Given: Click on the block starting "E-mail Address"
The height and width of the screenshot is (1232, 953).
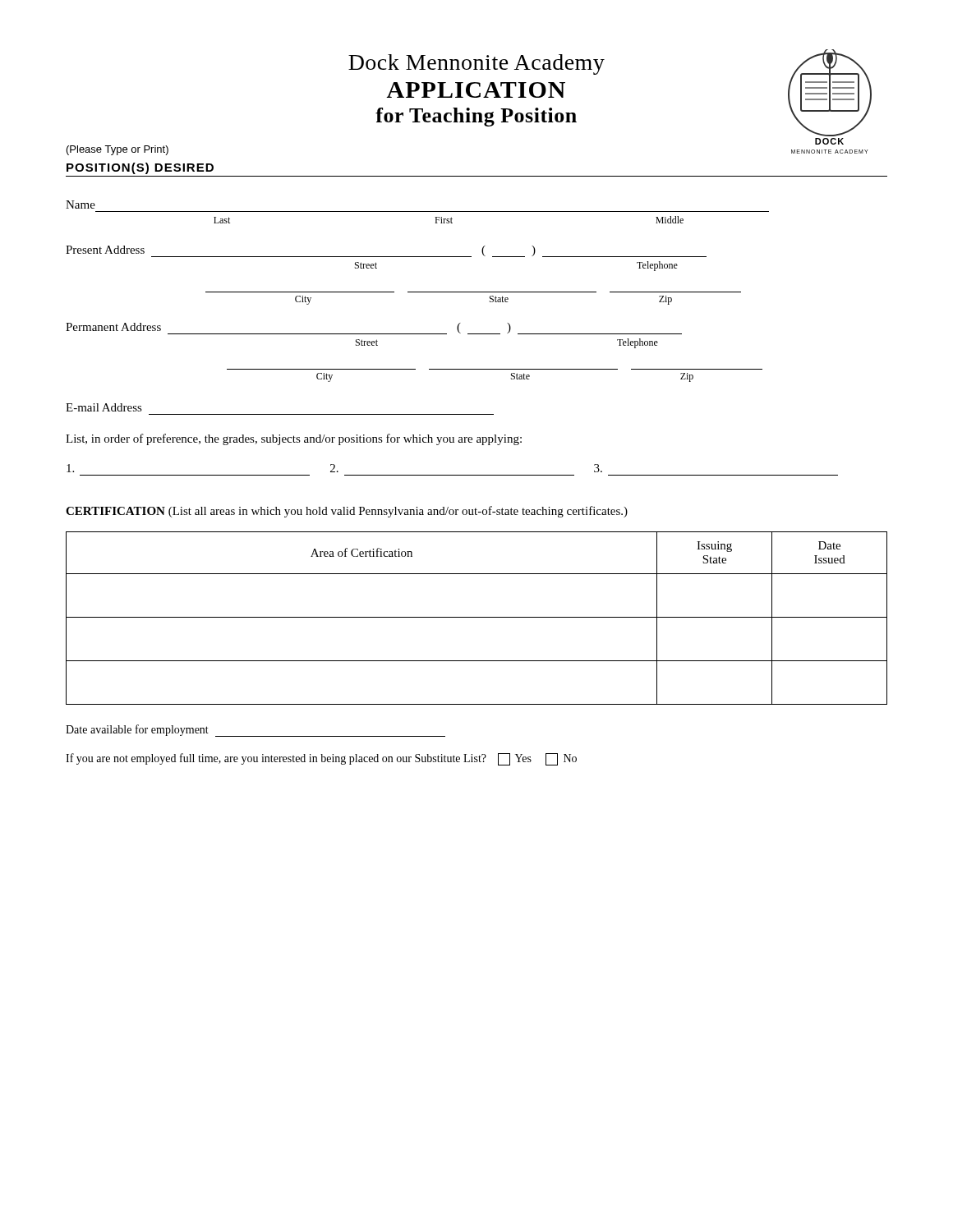Looking at the screenshot, I should click(280, 407).
